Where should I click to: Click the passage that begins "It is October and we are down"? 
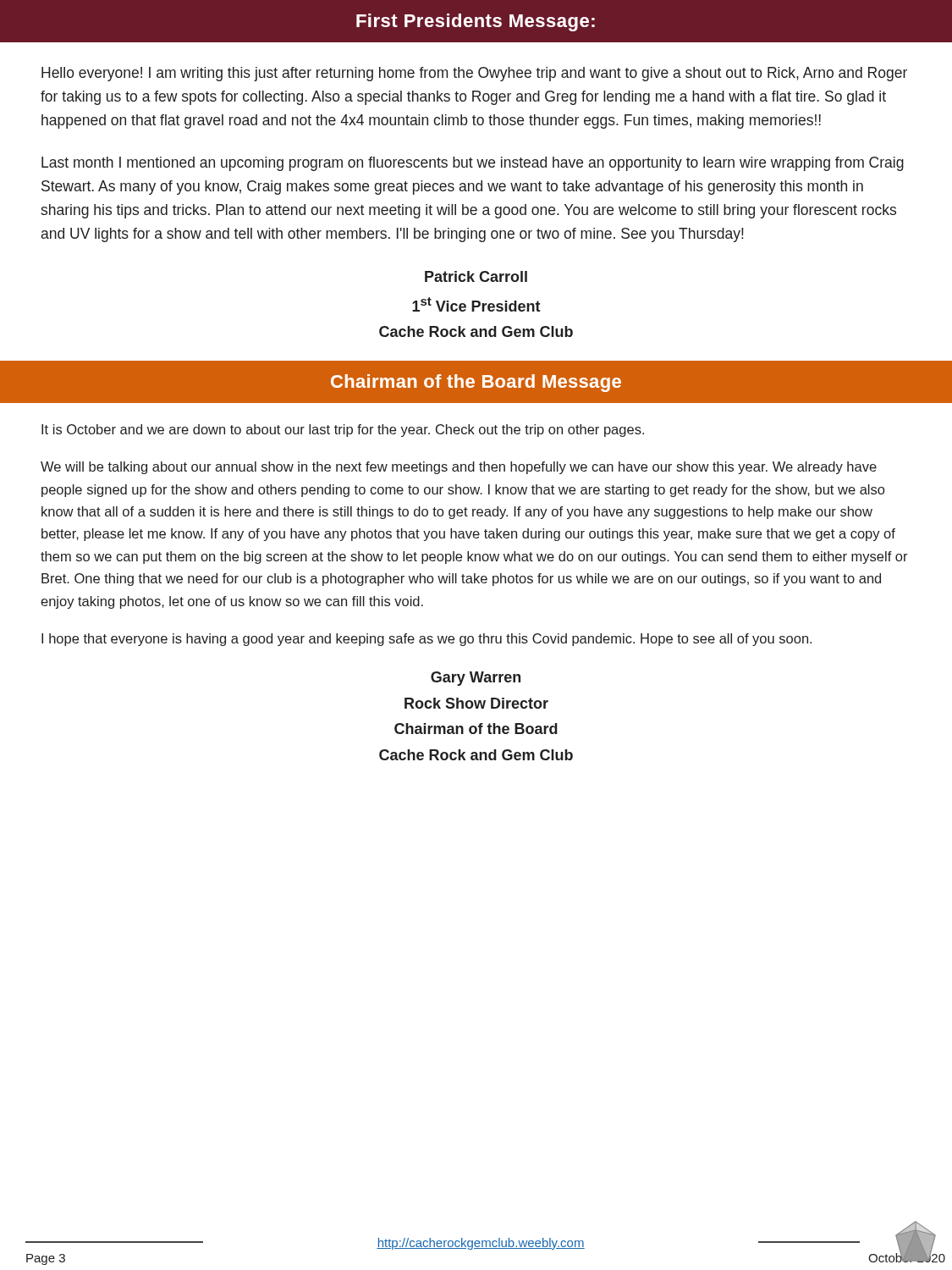[476, 429]
